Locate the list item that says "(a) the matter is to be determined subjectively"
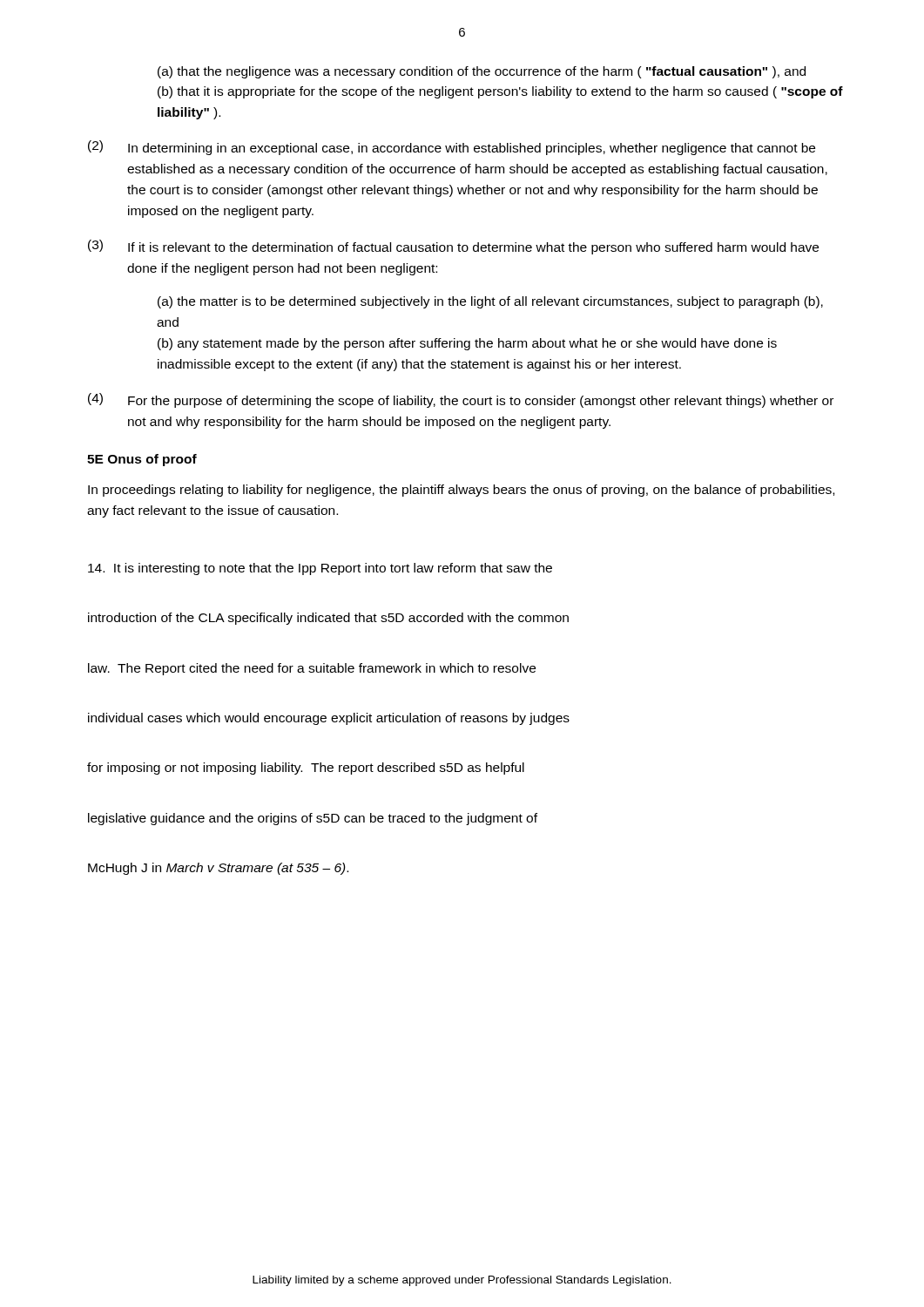This screenshot has width=924, height=1307. [x=490, y=332]
